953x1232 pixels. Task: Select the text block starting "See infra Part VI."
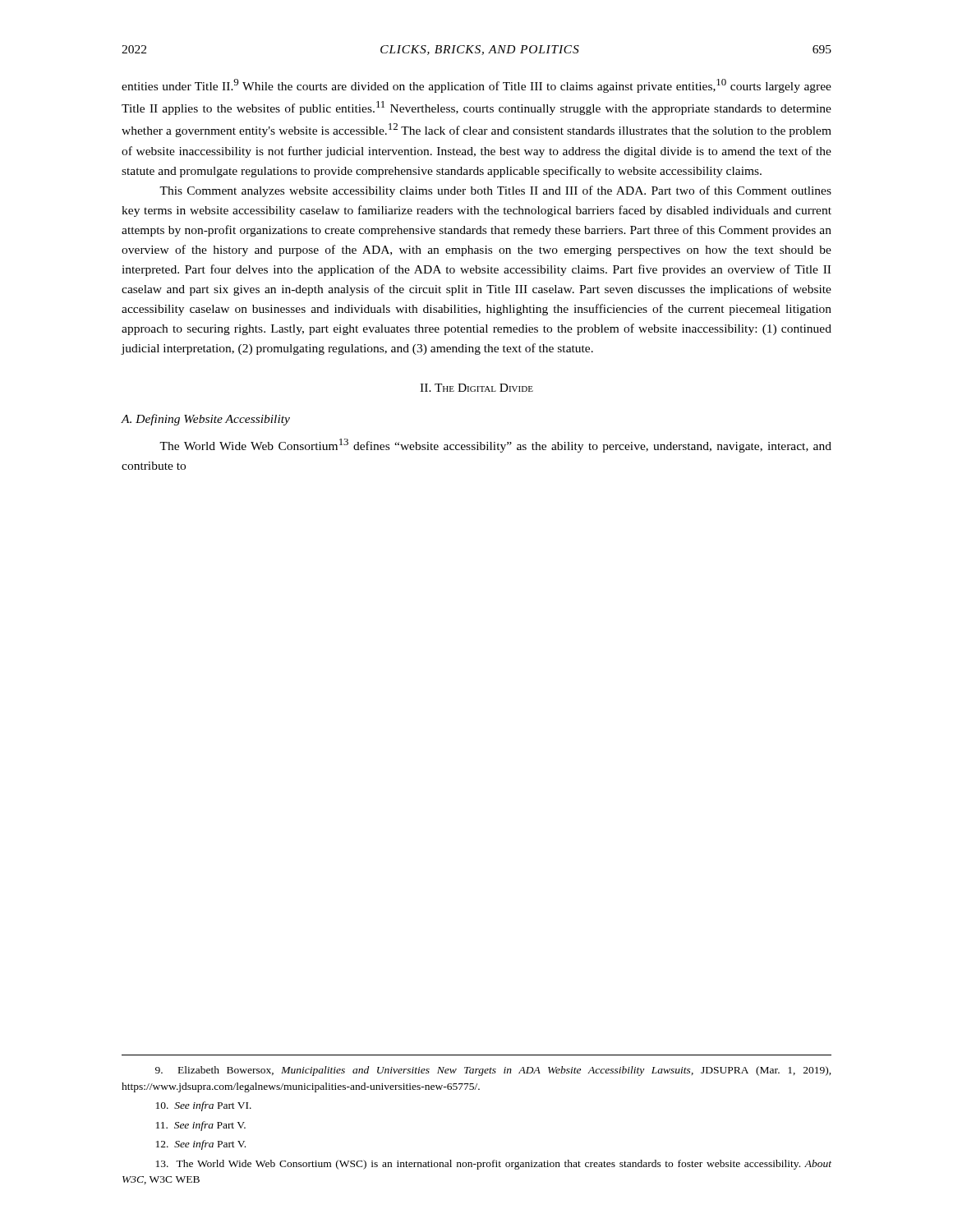203,1105
